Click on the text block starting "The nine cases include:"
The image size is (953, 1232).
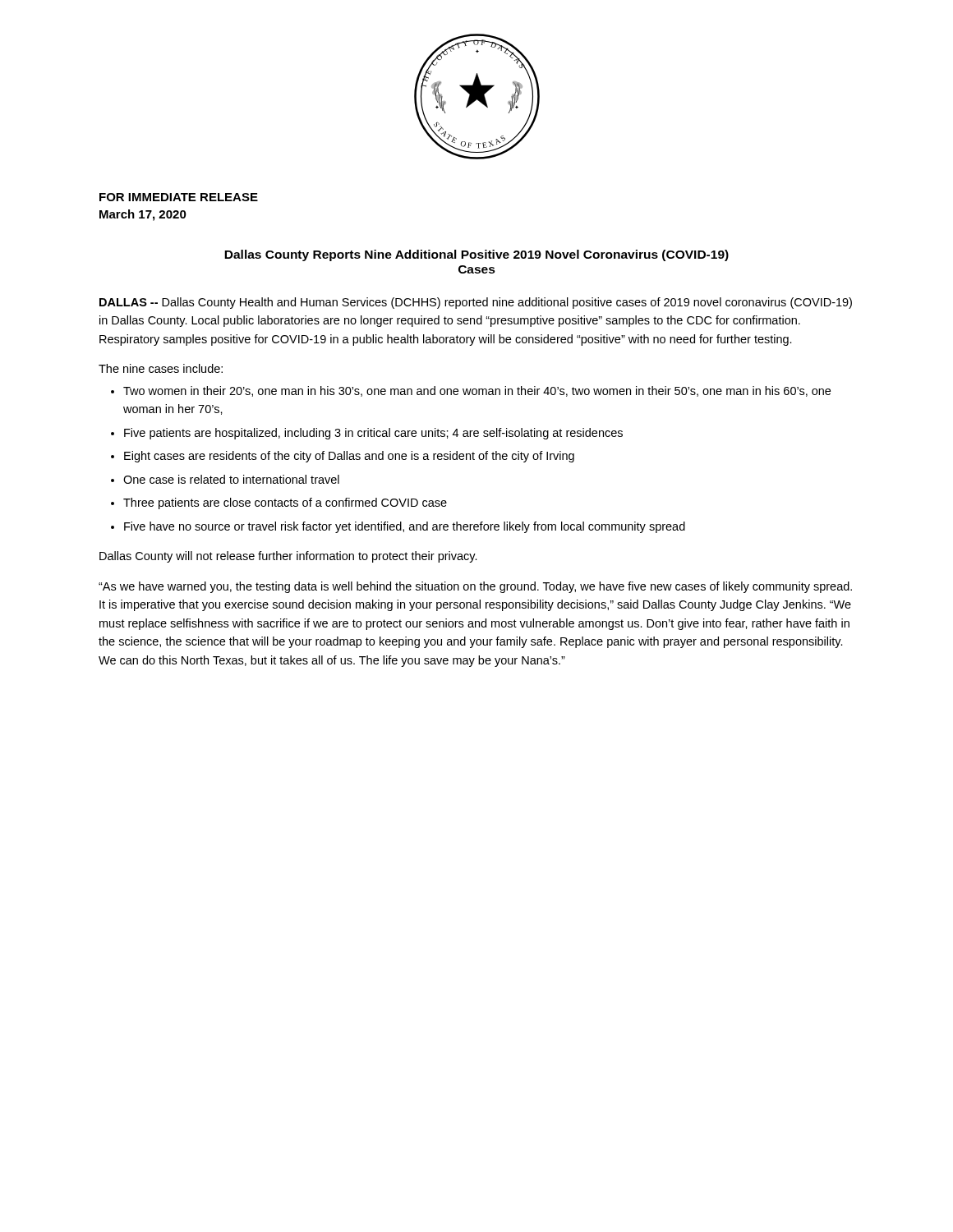161,369
